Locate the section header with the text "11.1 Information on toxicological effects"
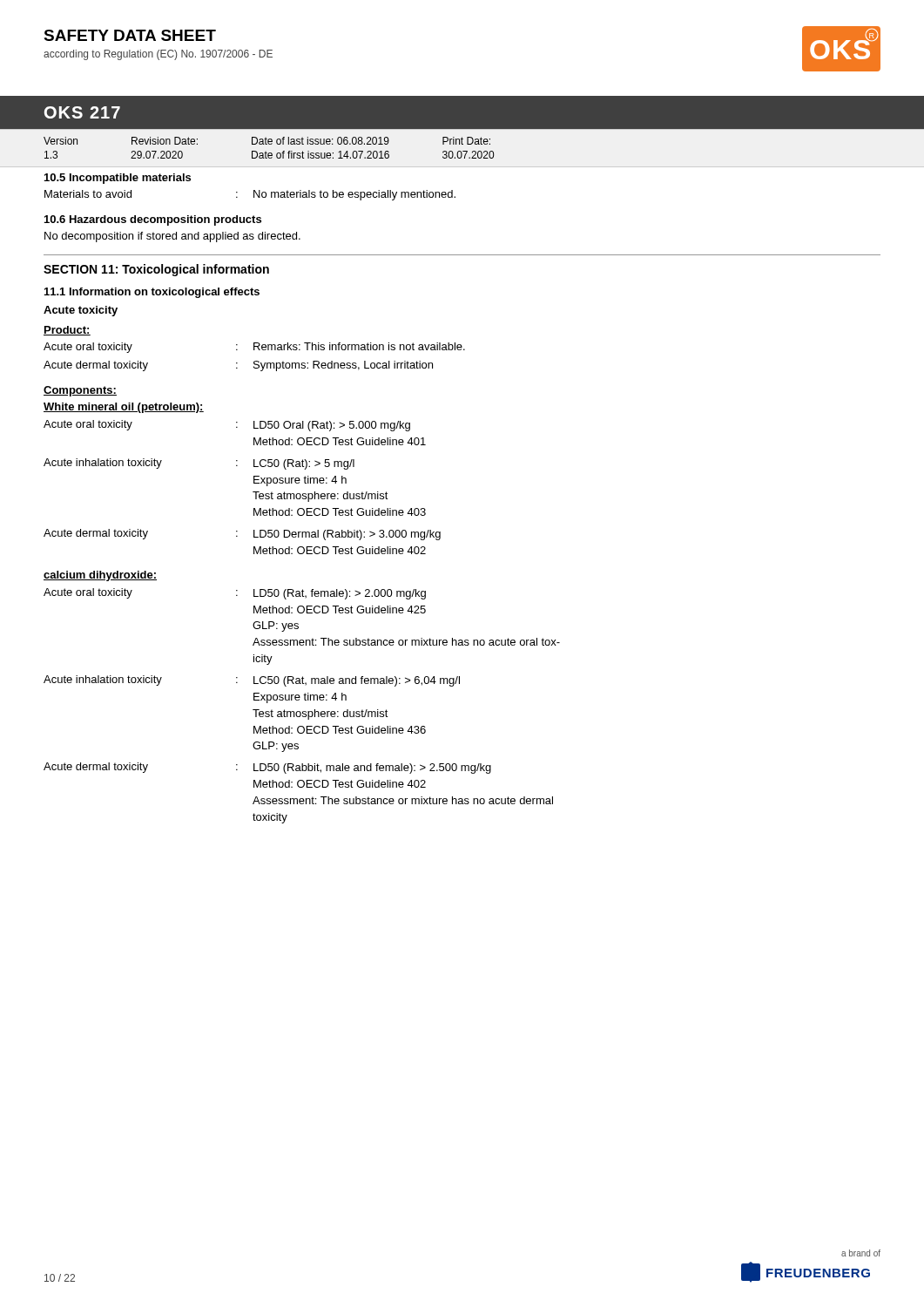Viewport: 924px width, 1307px height. [x=152, y=291]
